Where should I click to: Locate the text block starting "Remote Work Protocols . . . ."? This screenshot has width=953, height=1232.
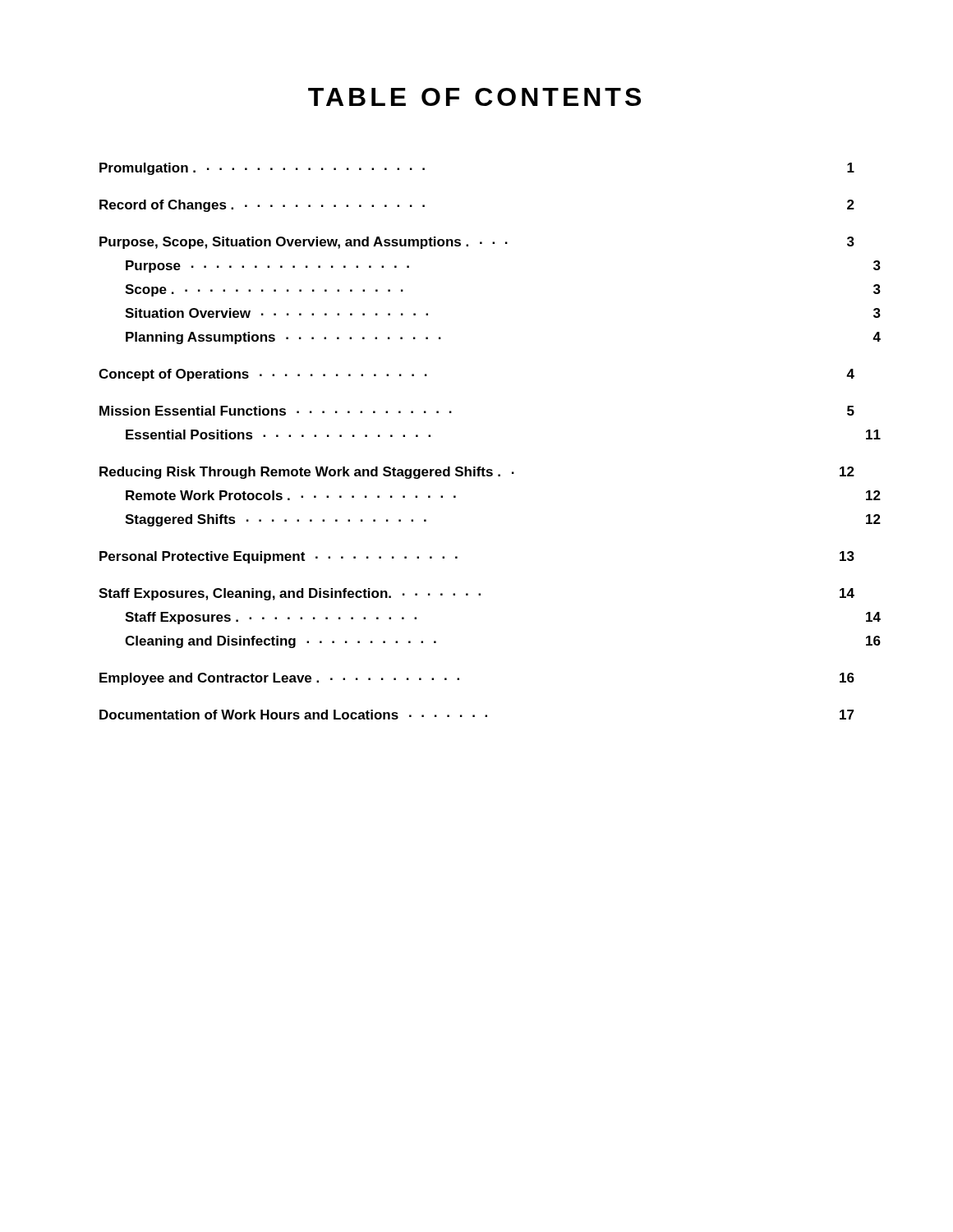coord(204,495)
